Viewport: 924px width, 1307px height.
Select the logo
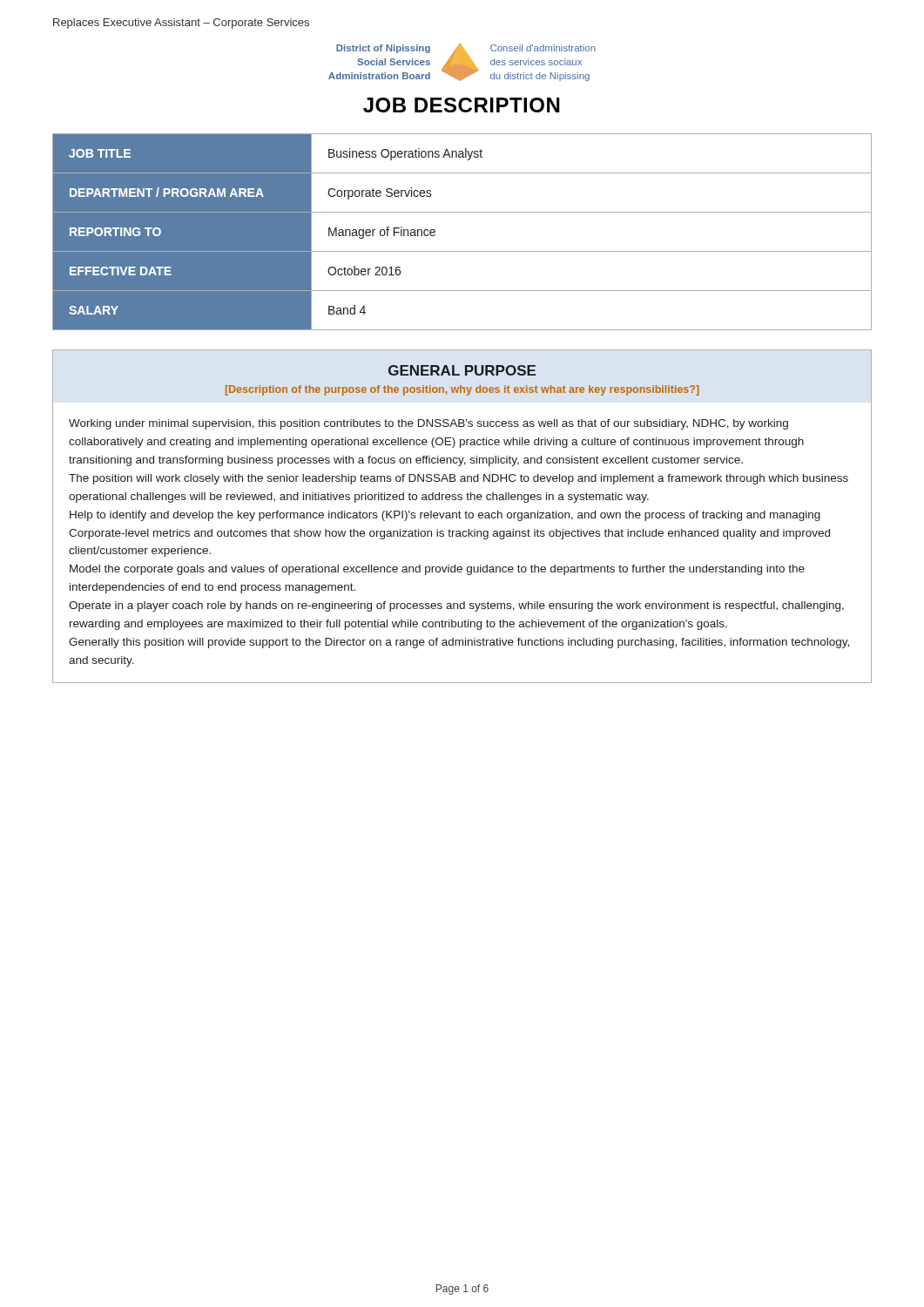point(462,62)
